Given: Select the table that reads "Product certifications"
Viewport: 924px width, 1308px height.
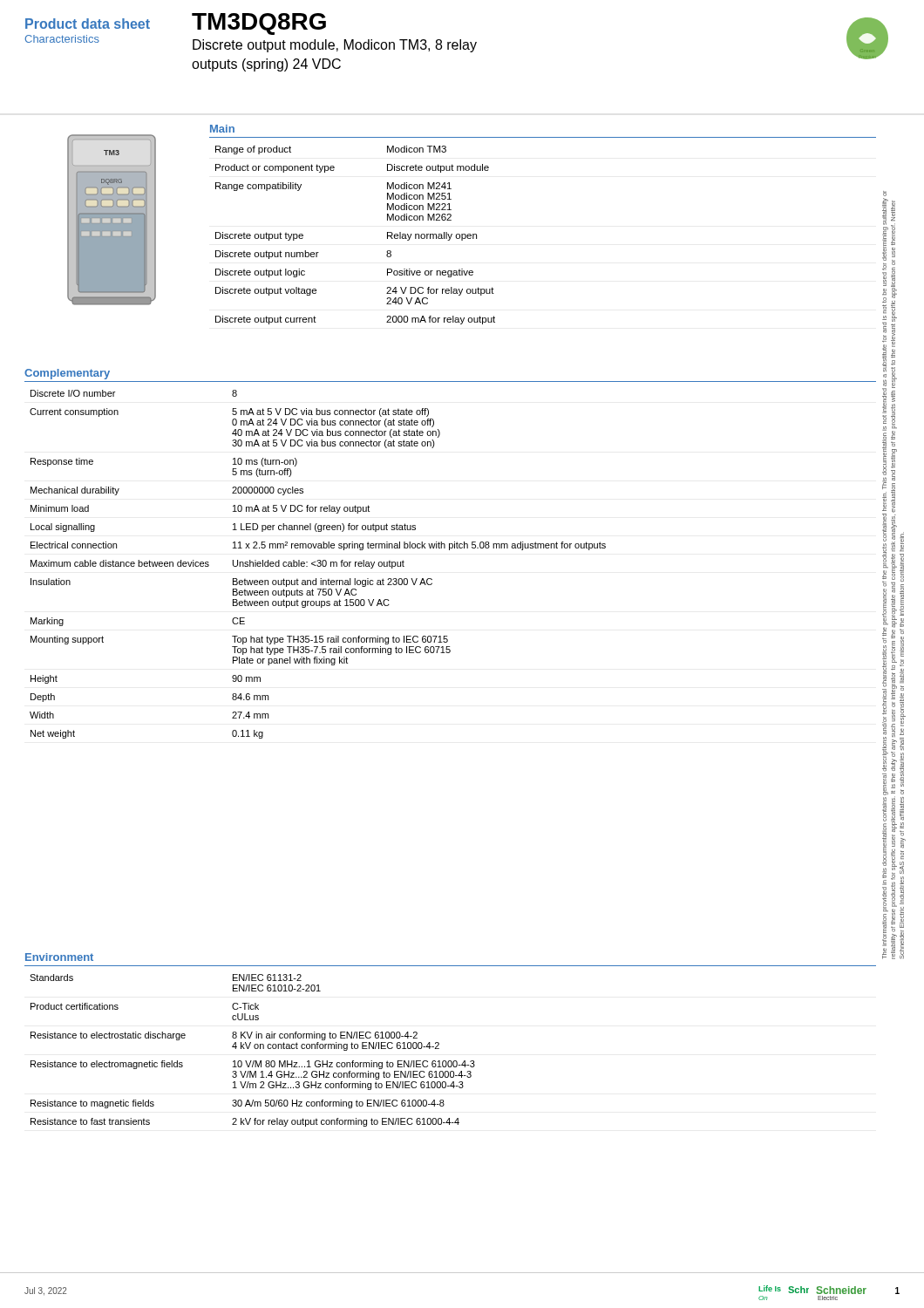Looking at the screenshot, I should 450,1050.
